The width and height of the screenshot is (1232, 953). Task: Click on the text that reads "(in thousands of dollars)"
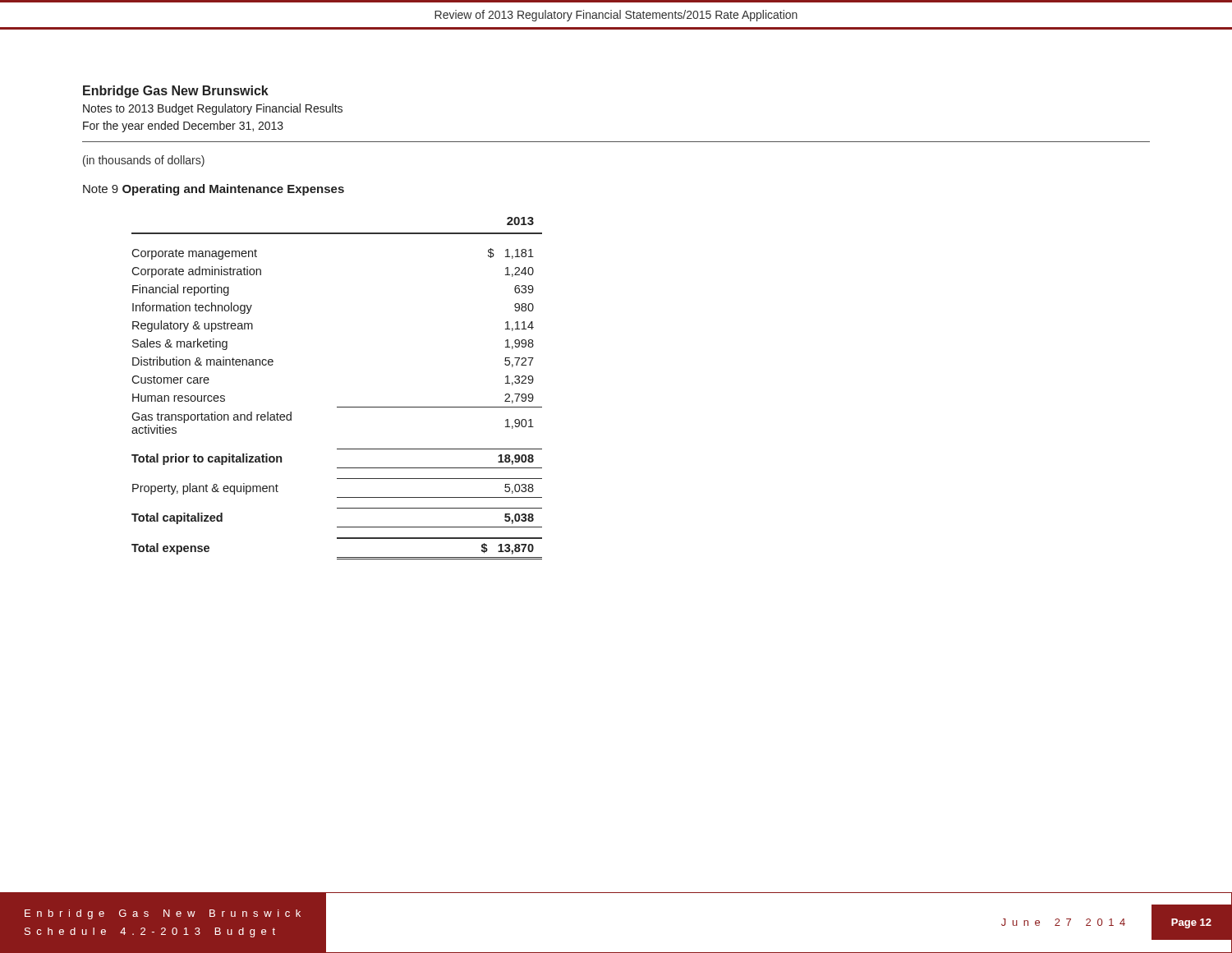(144, 160)
